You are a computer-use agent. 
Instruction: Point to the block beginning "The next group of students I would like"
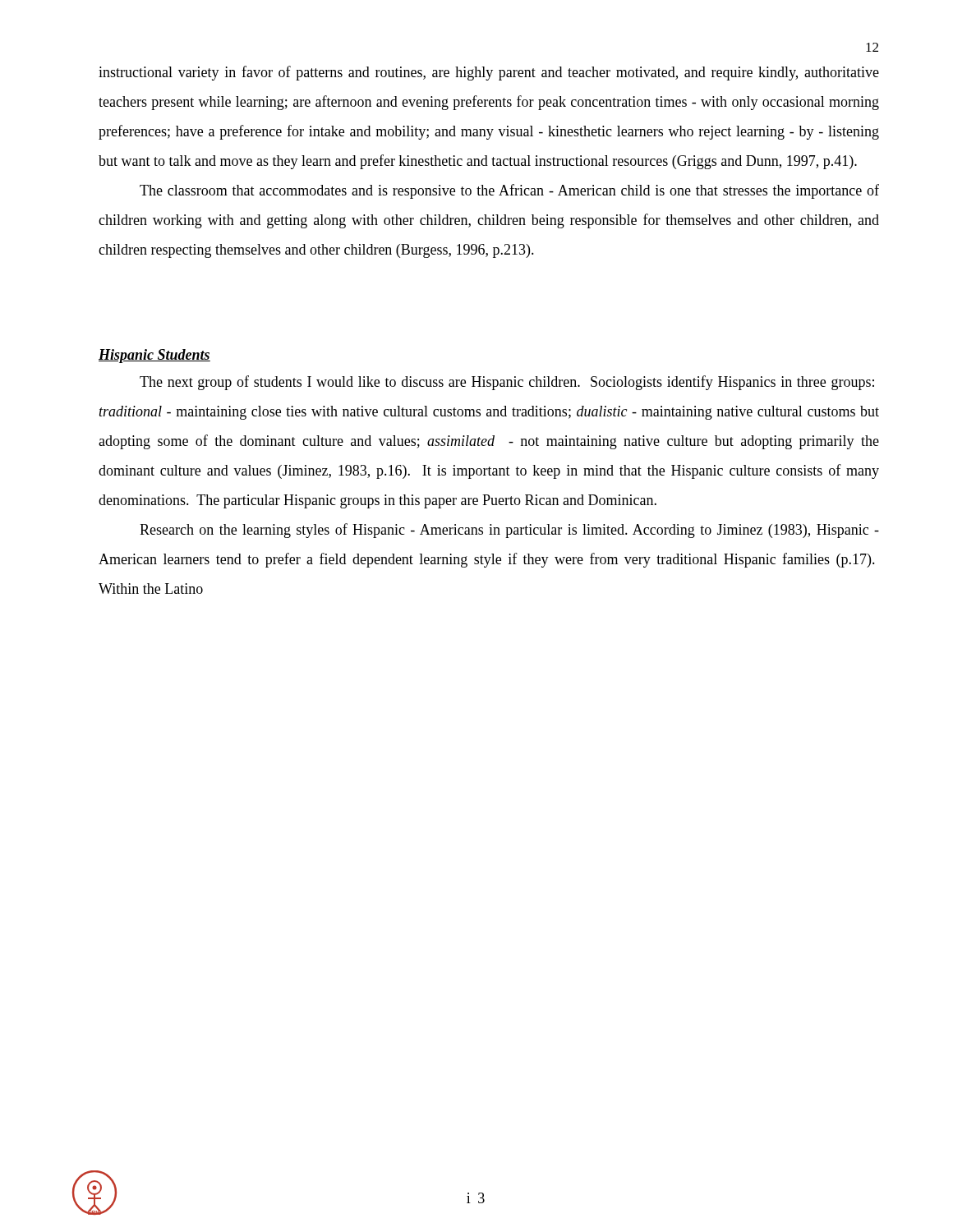[489, 441]
